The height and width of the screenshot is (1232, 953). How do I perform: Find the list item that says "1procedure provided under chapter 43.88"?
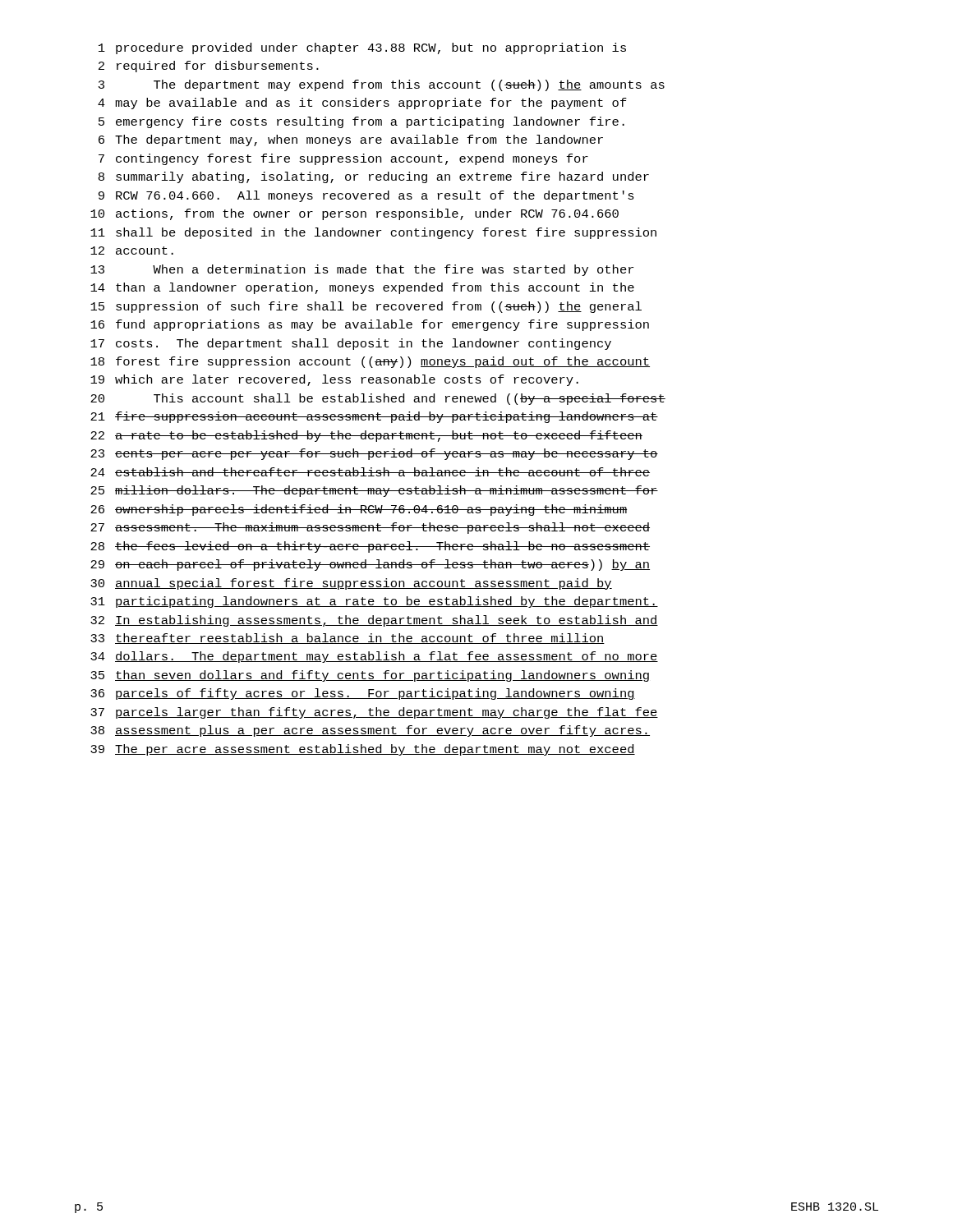[x=476, y=49]
